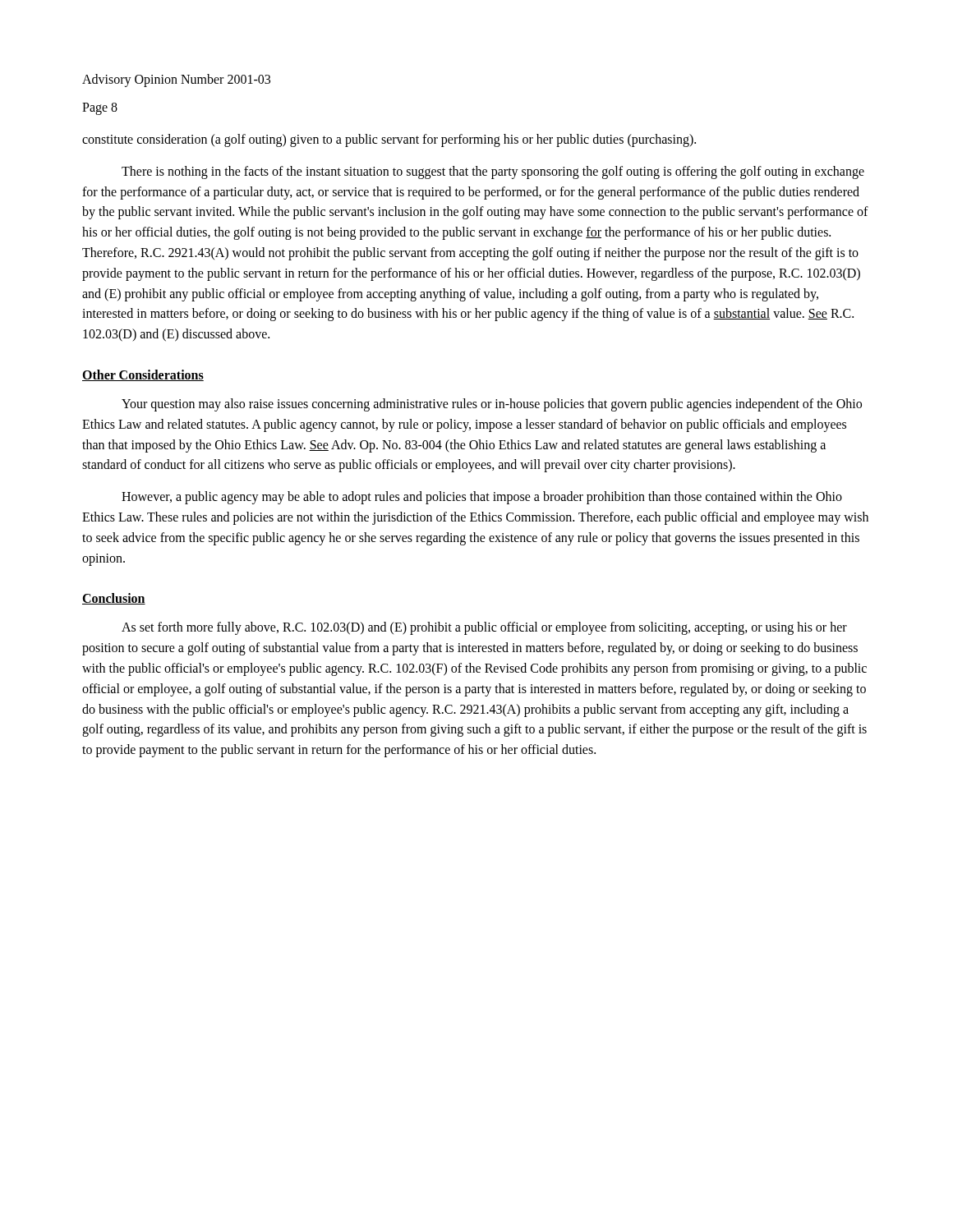This screenshot has height=1232, width=953.
Task: Find the block starting "constitute consideration (a golf outing) given"
Action: tap(476, 140)
